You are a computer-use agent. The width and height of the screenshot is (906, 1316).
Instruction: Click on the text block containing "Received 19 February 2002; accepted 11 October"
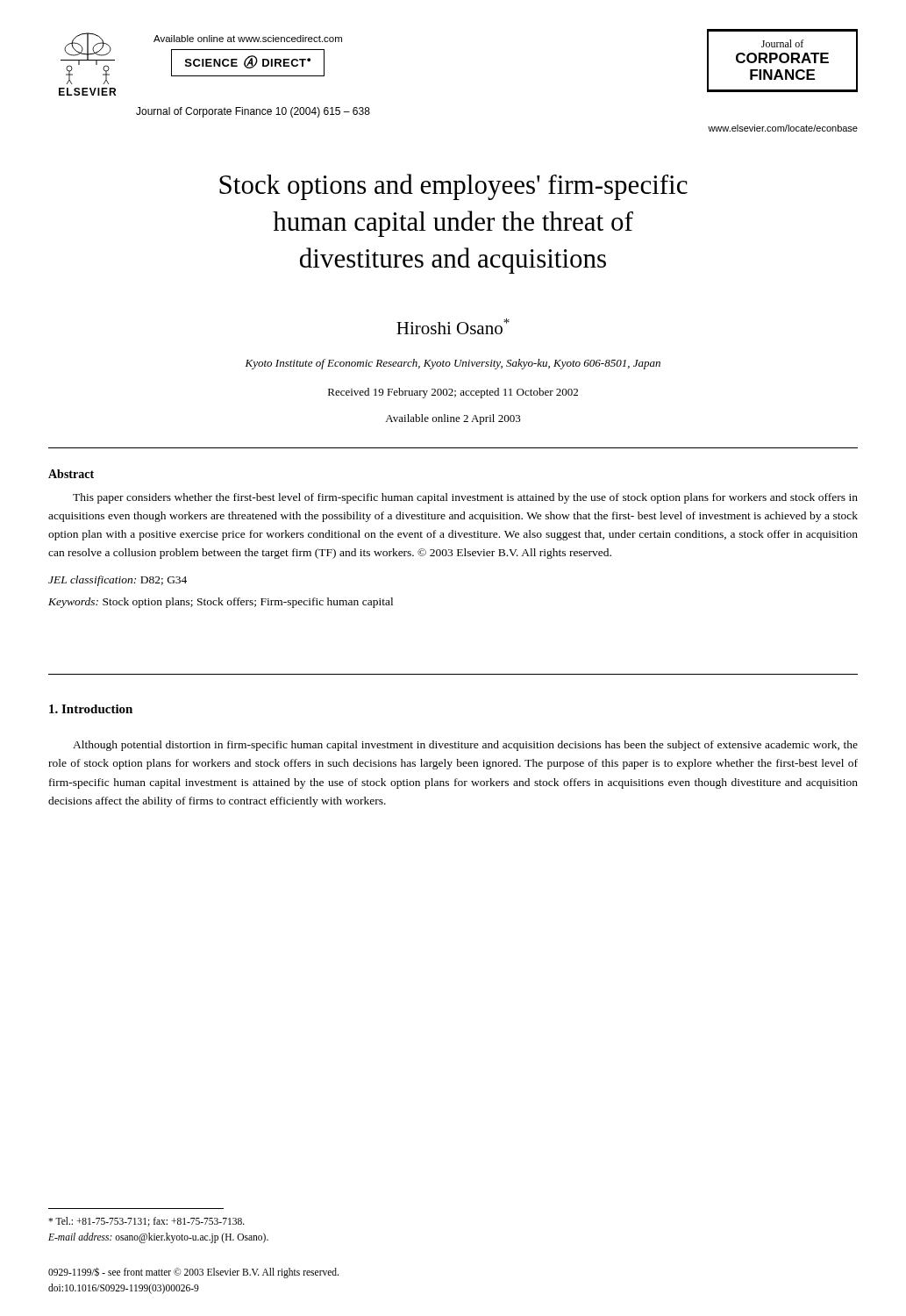(x=453, y=392)
